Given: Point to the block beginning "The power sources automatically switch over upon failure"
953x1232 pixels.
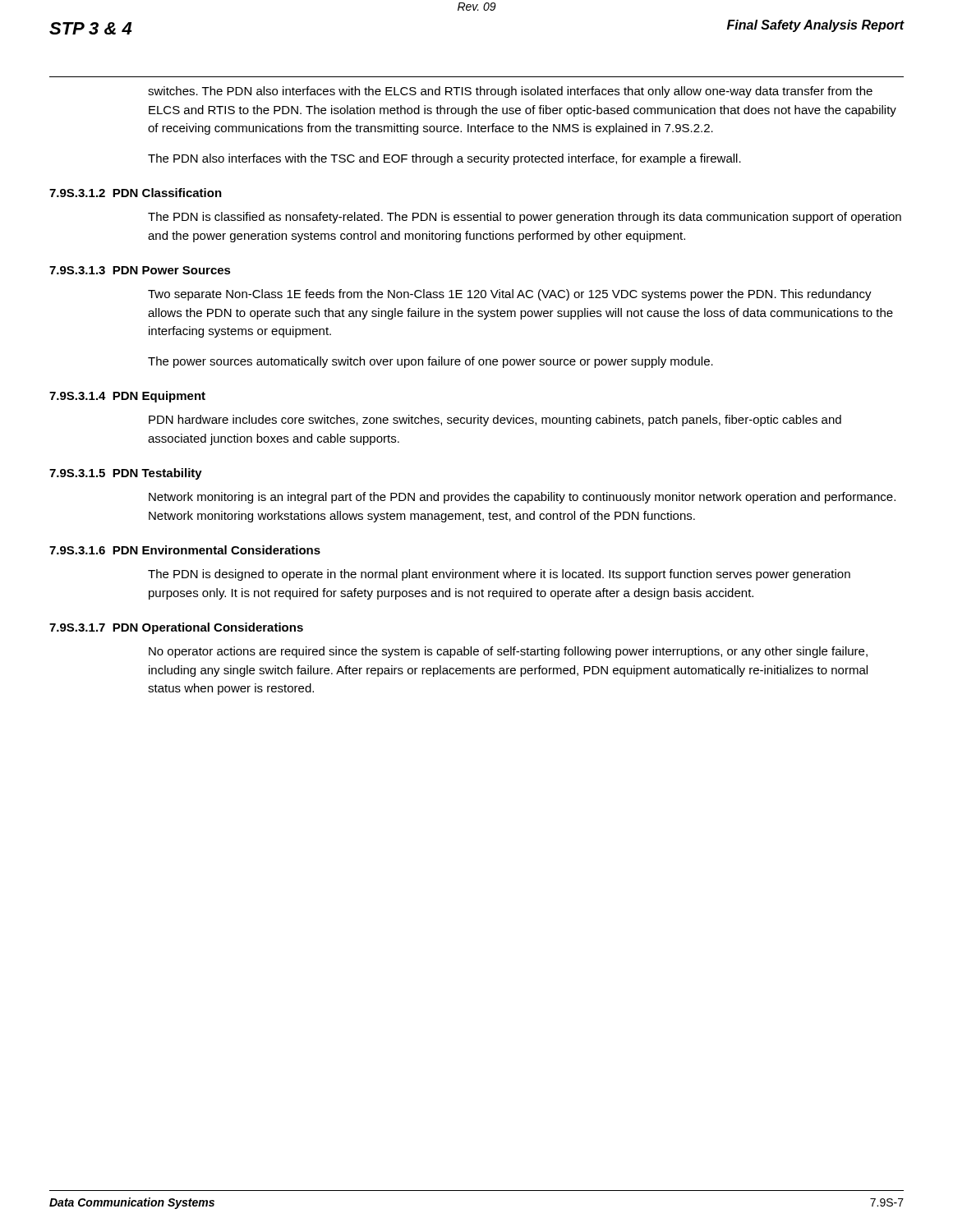Looking at the screenshot, I should tap(431, 361).
